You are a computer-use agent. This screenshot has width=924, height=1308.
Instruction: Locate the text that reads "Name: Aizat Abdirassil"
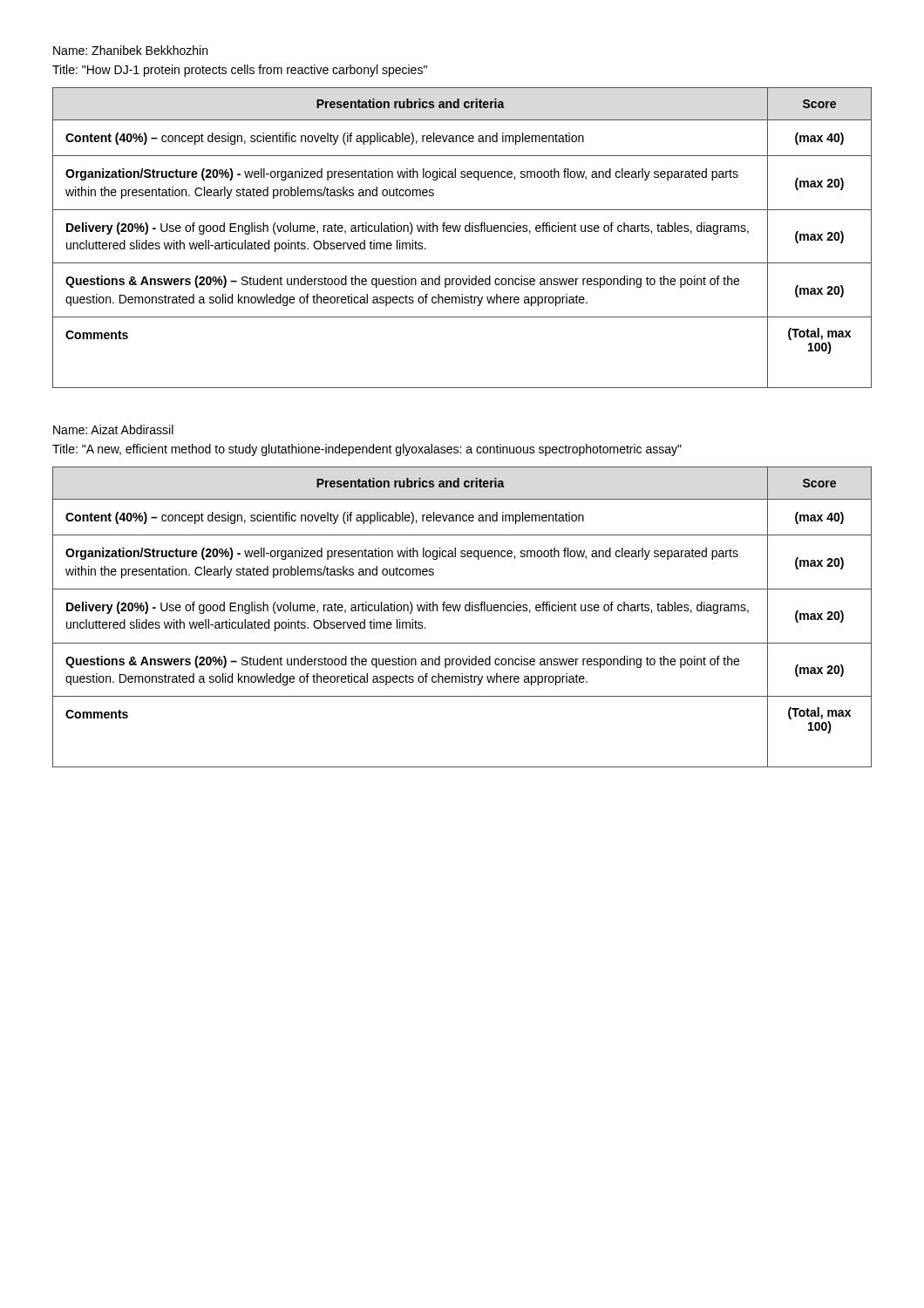coord(113,430)
